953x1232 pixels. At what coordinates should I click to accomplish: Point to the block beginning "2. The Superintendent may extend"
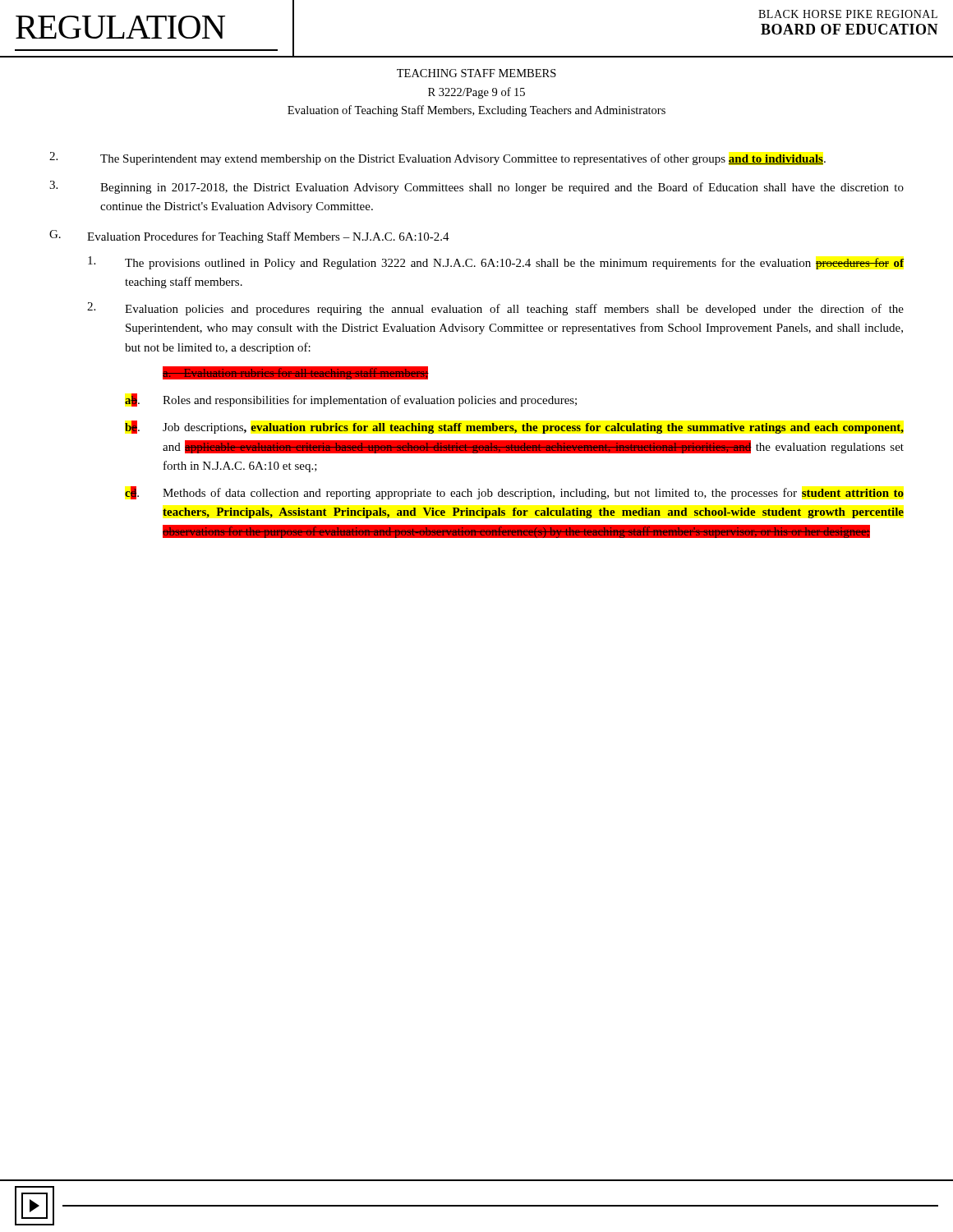click(x=476, y=159)
